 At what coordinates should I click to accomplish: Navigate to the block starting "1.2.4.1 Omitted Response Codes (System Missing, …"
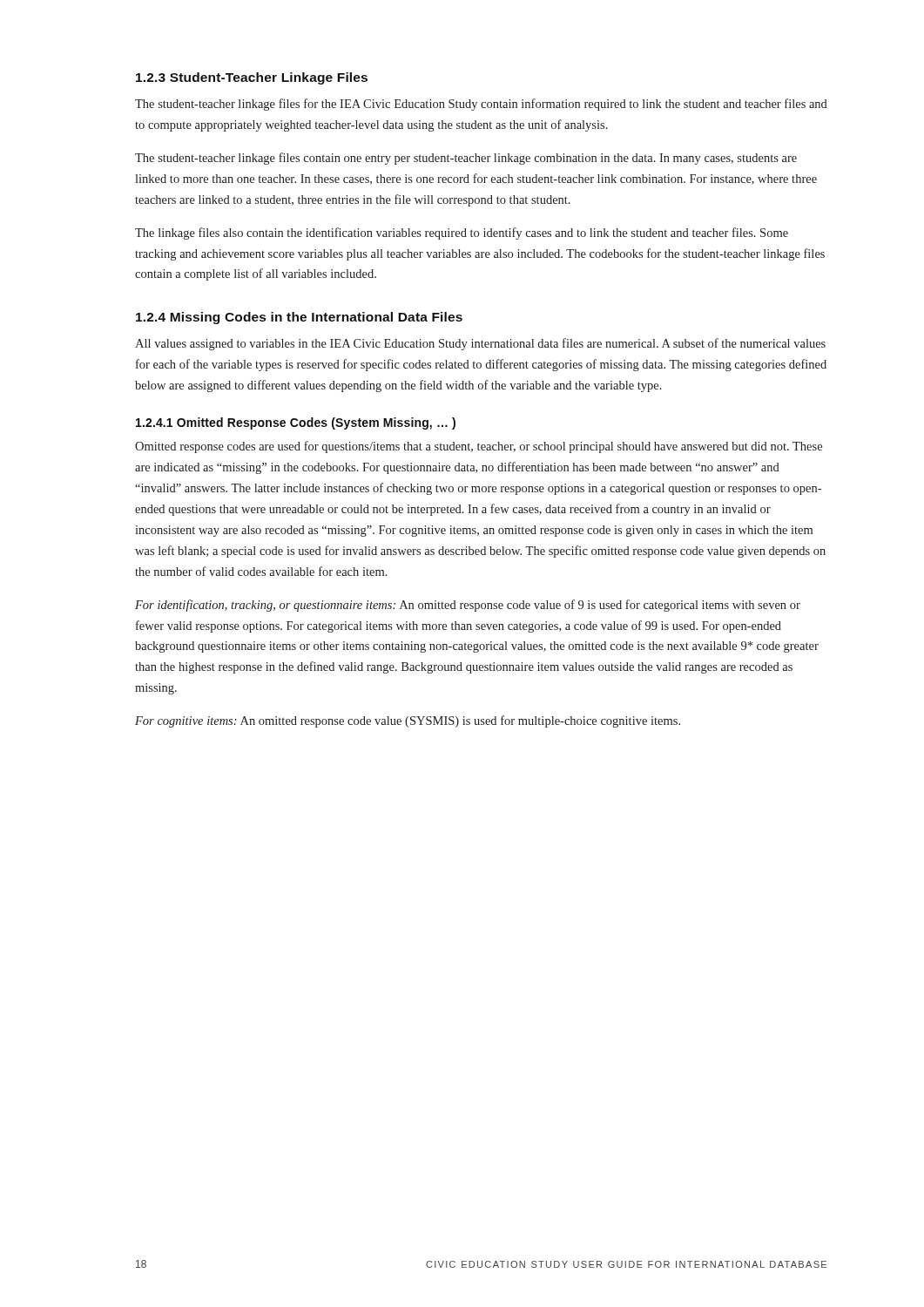click(296, 423)
